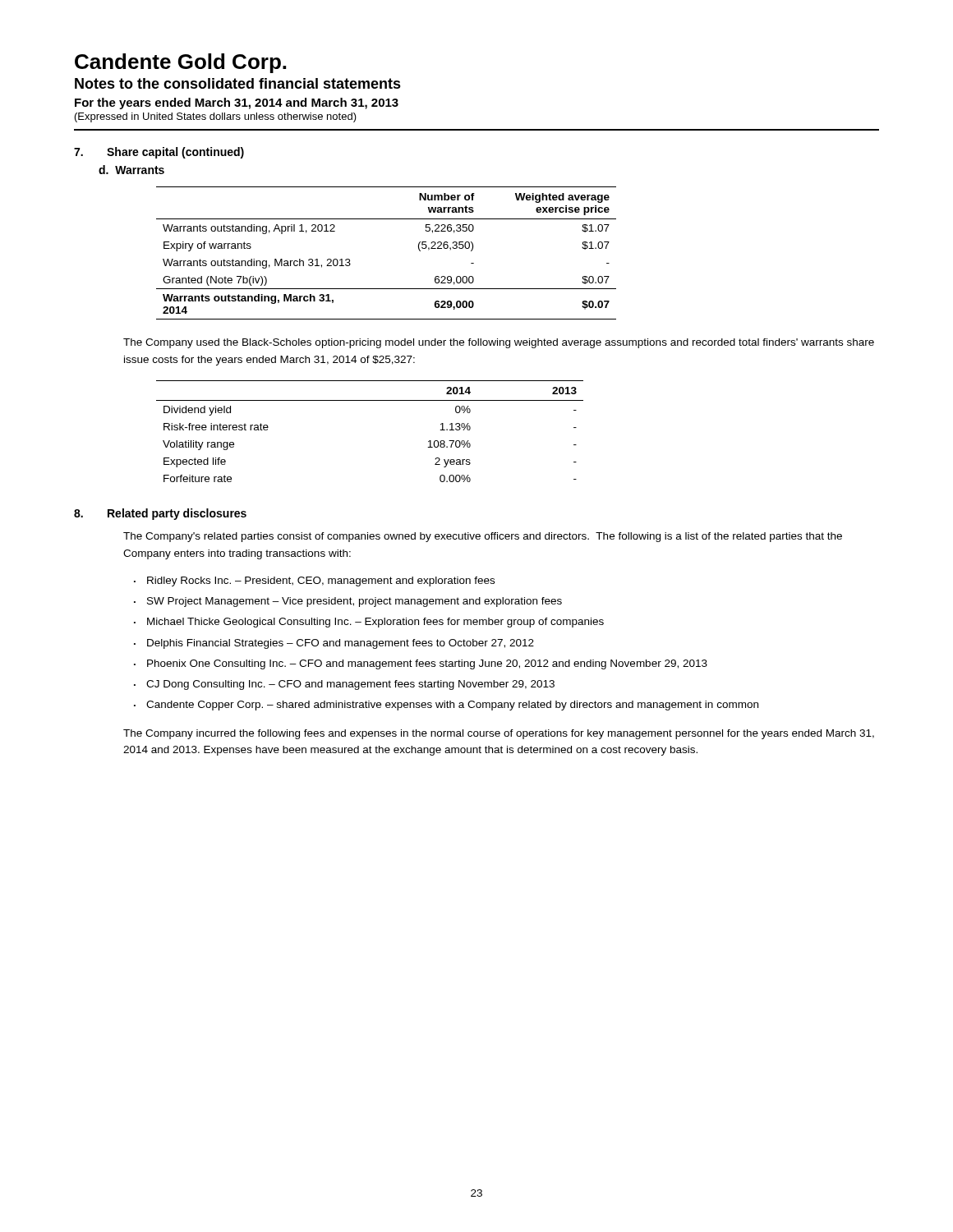Click on the table containing "Warrants outstanding, April 1,"

518,253
